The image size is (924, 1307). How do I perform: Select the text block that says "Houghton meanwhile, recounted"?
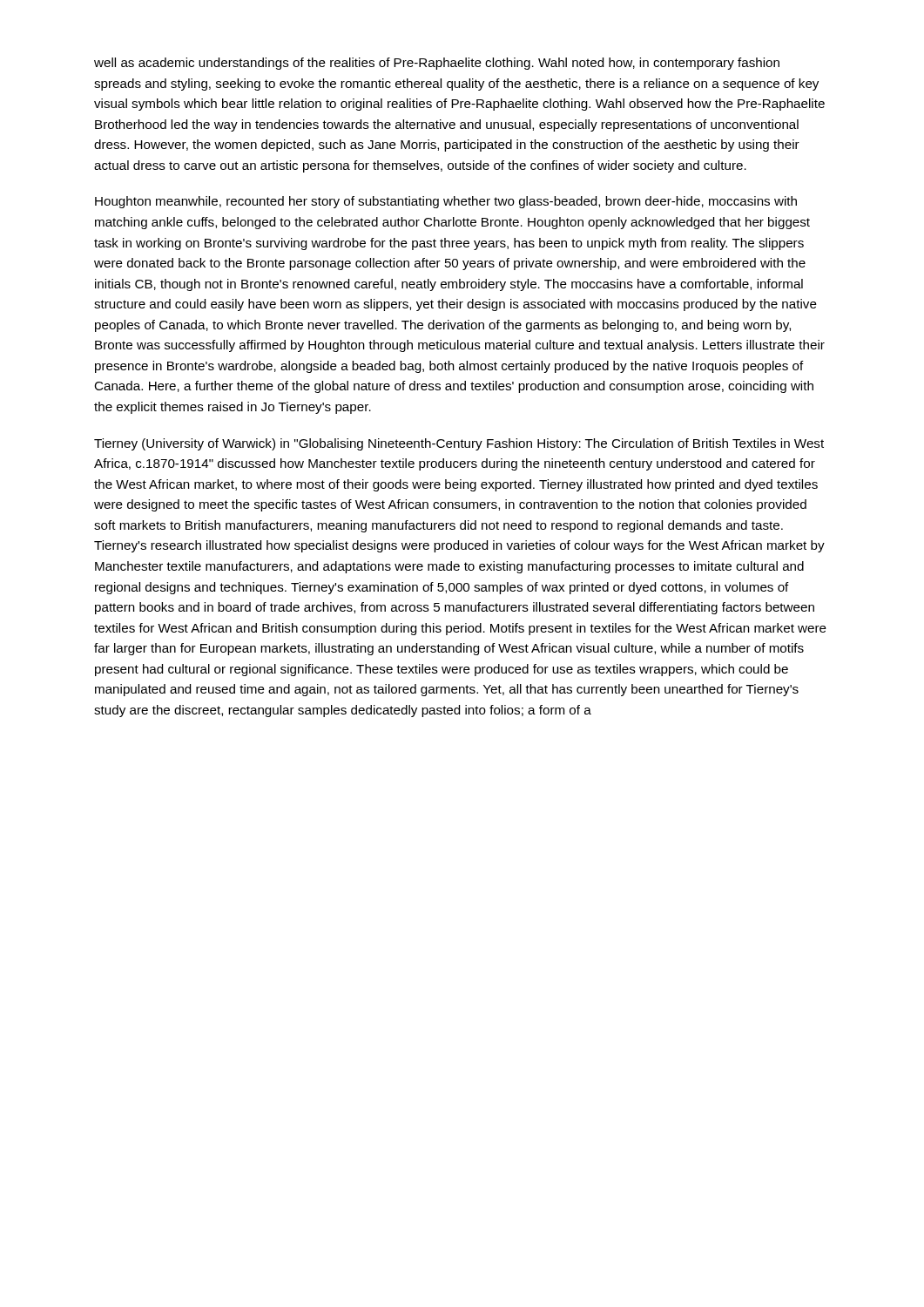pyautogui.click(x=459, y=304)
